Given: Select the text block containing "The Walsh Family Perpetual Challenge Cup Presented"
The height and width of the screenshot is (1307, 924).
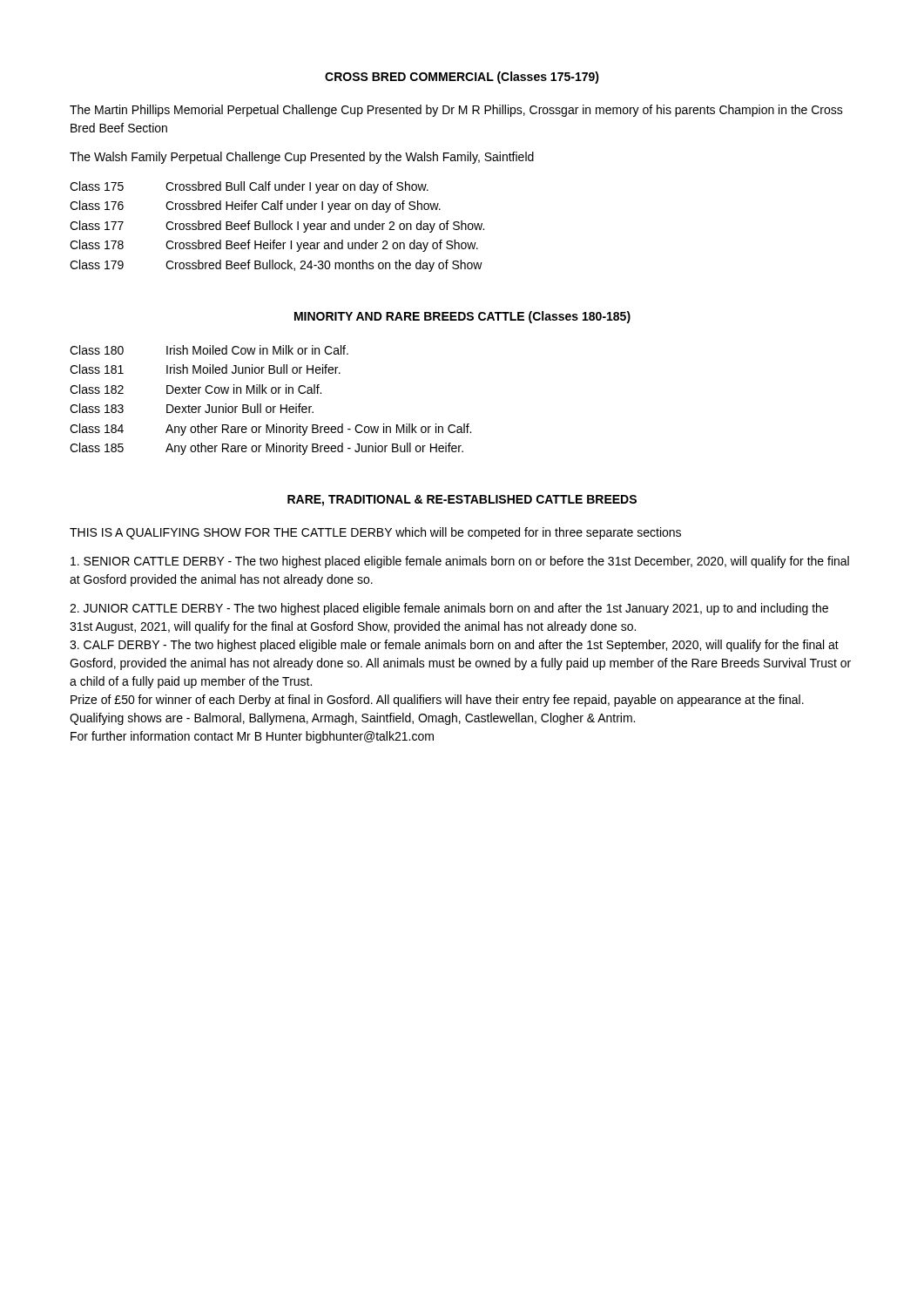Looking at the screenshot, I should click(x=302, y=157).
